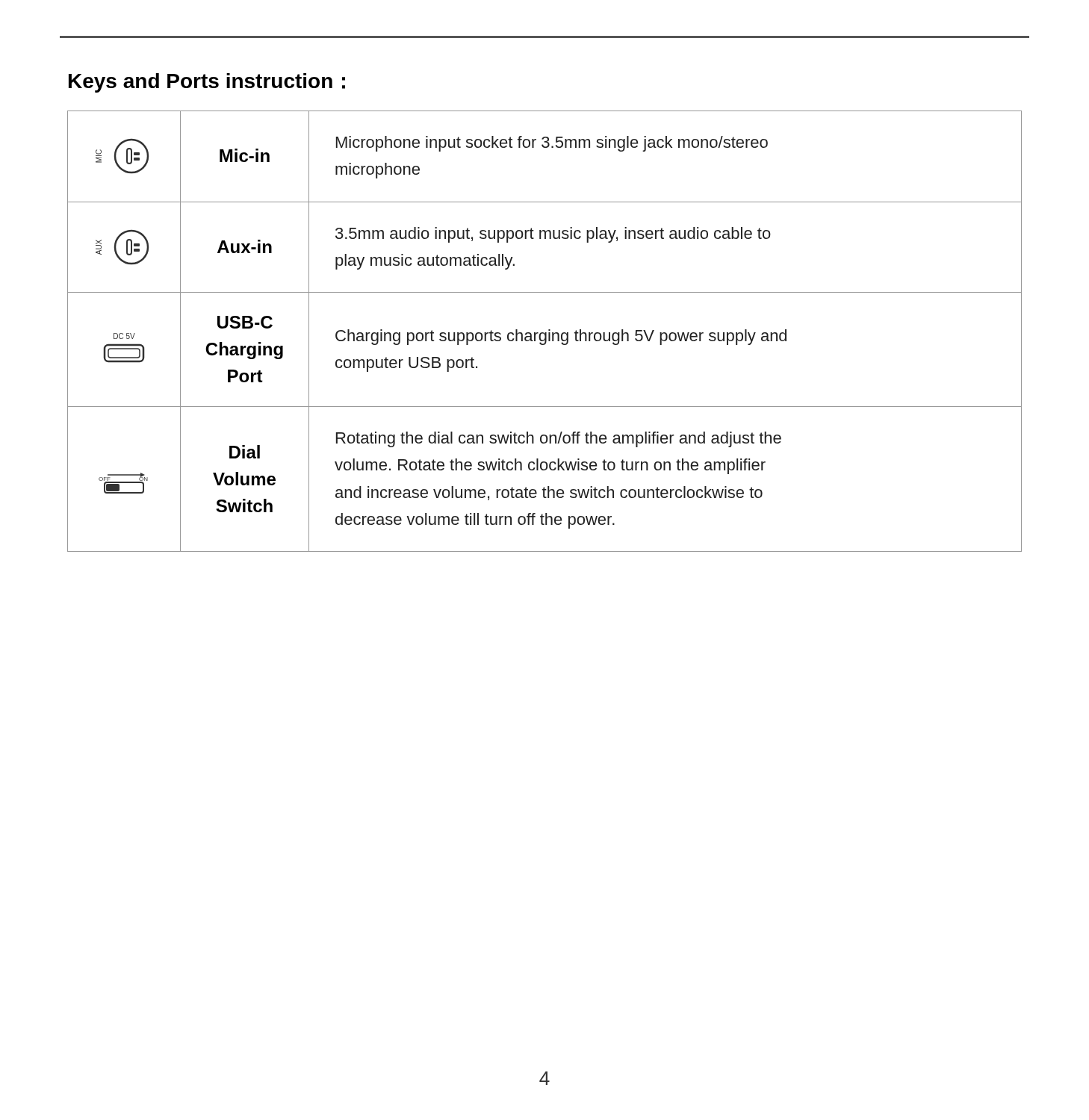Find the passage starting "Keys and Ports instruction："
Image resolution: width=1089 pixels, height=1120 pixels.
pyautogui.click(x=211, y=81)
